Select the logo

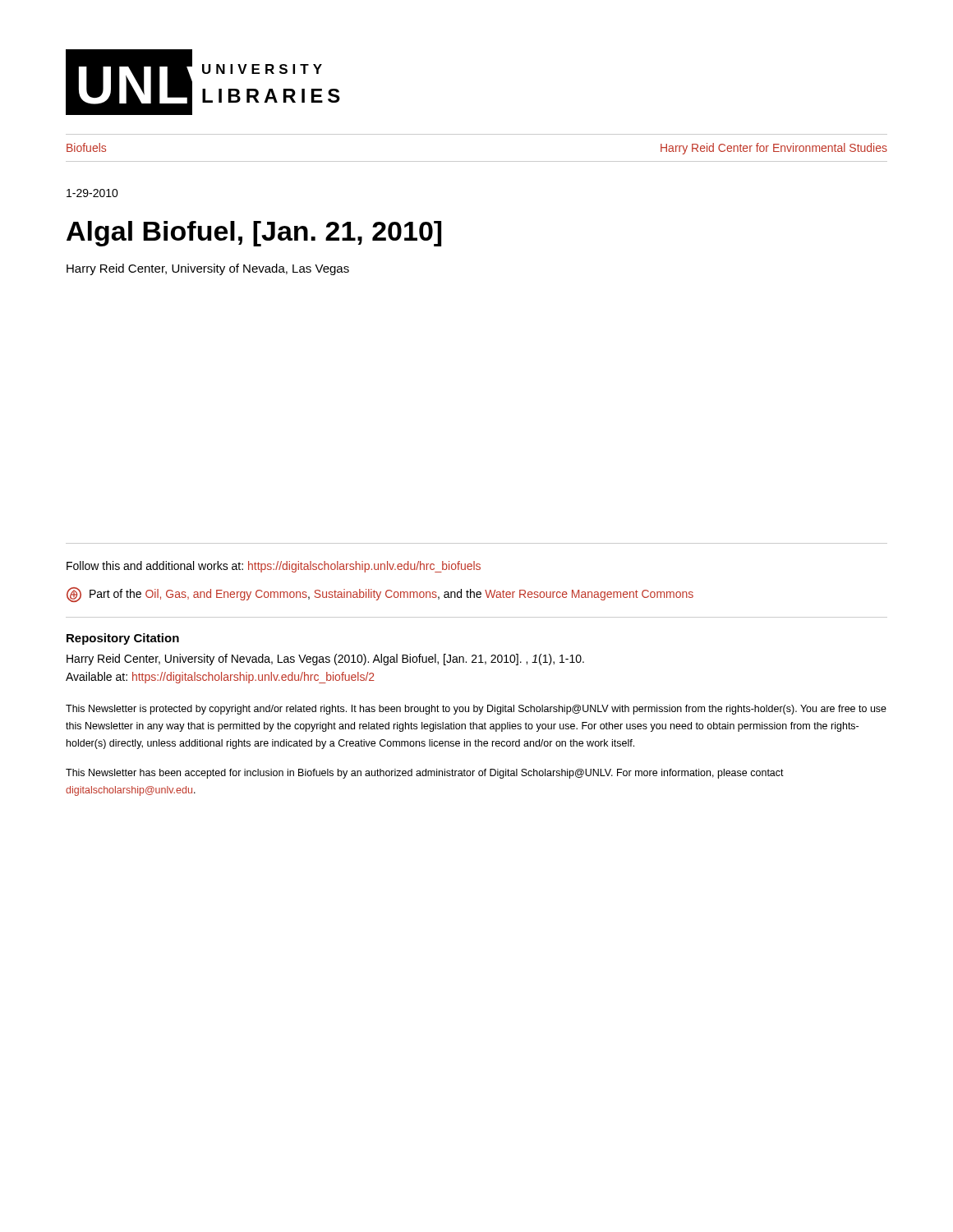pos(476,87)
